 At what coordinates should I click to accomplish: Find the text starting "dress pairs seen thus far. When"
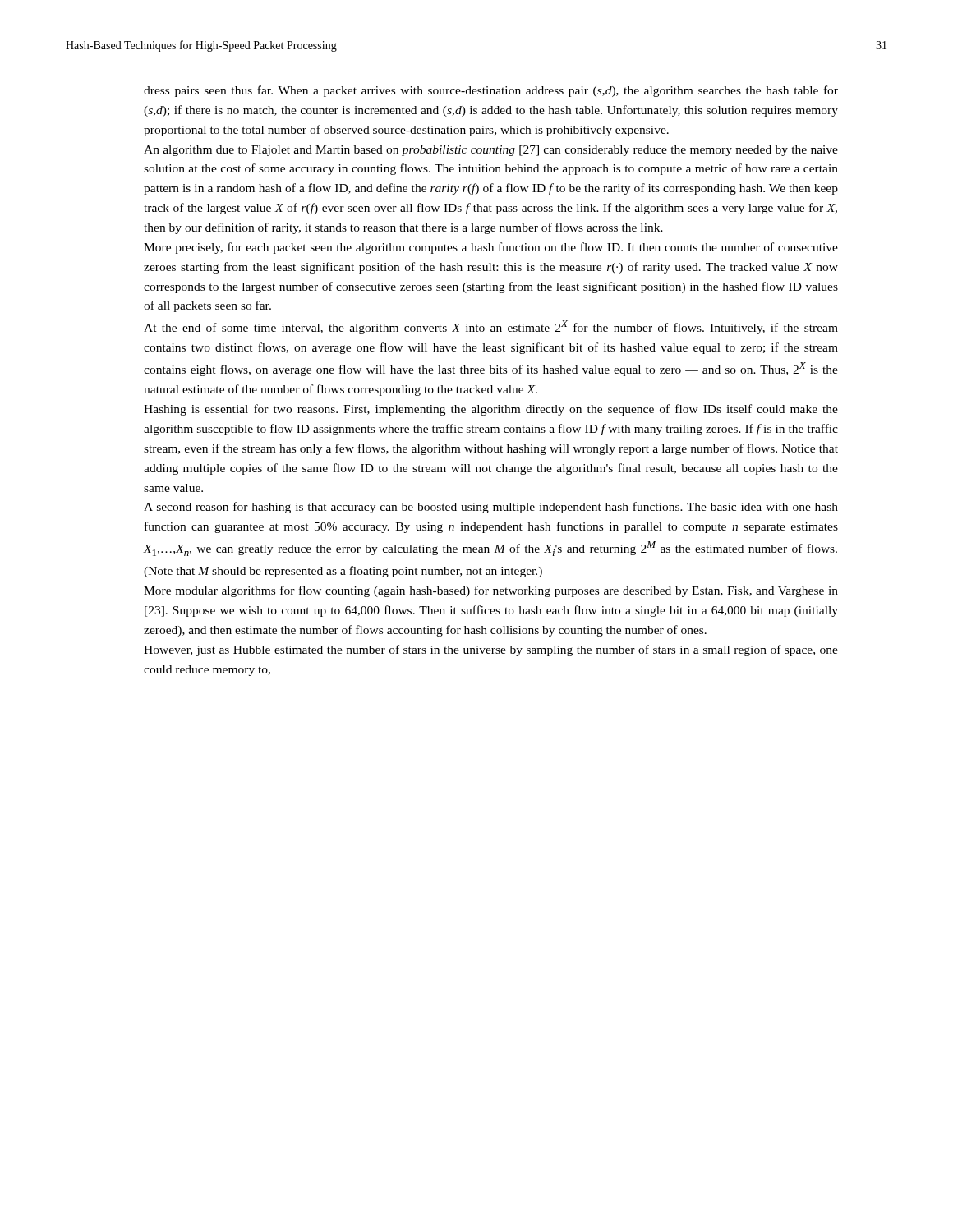[491, 110]
